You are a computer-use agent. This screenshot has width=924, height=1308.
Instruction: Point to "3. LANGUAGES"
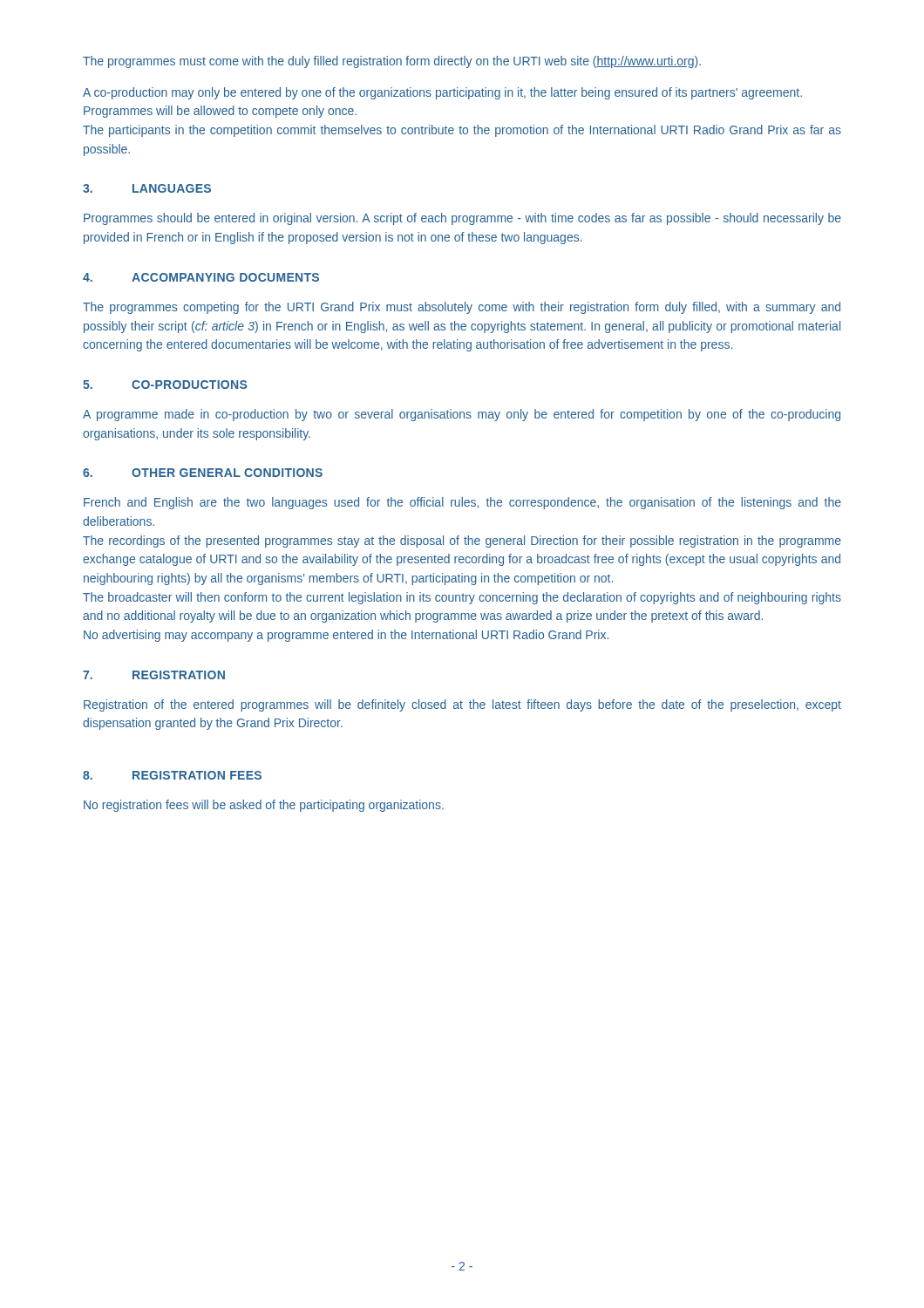click(x=147, y=189)
